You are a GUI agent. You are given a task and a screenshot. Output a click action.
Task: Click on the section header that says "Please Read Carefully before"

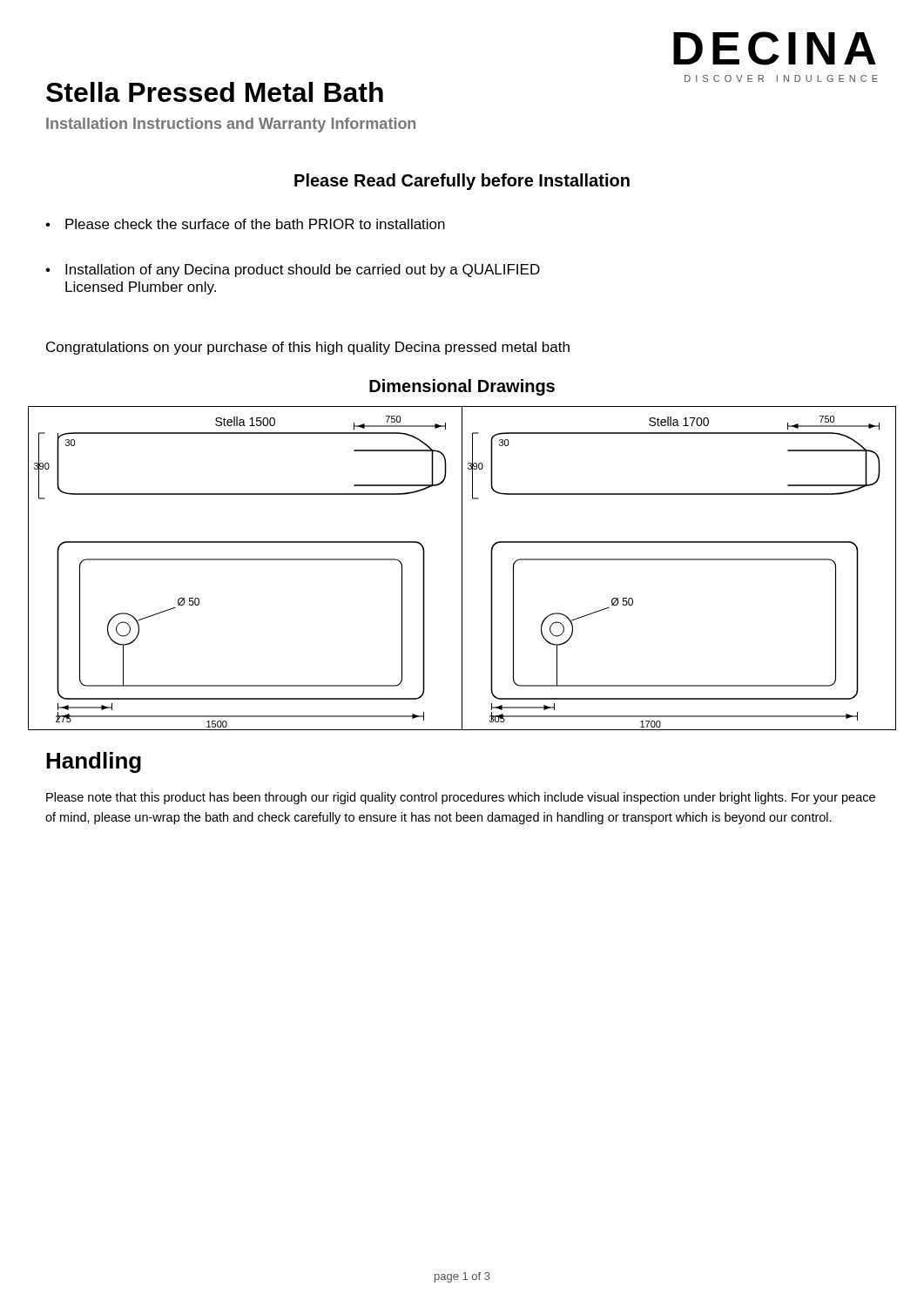pyautogui.click(x=462, y=180)
